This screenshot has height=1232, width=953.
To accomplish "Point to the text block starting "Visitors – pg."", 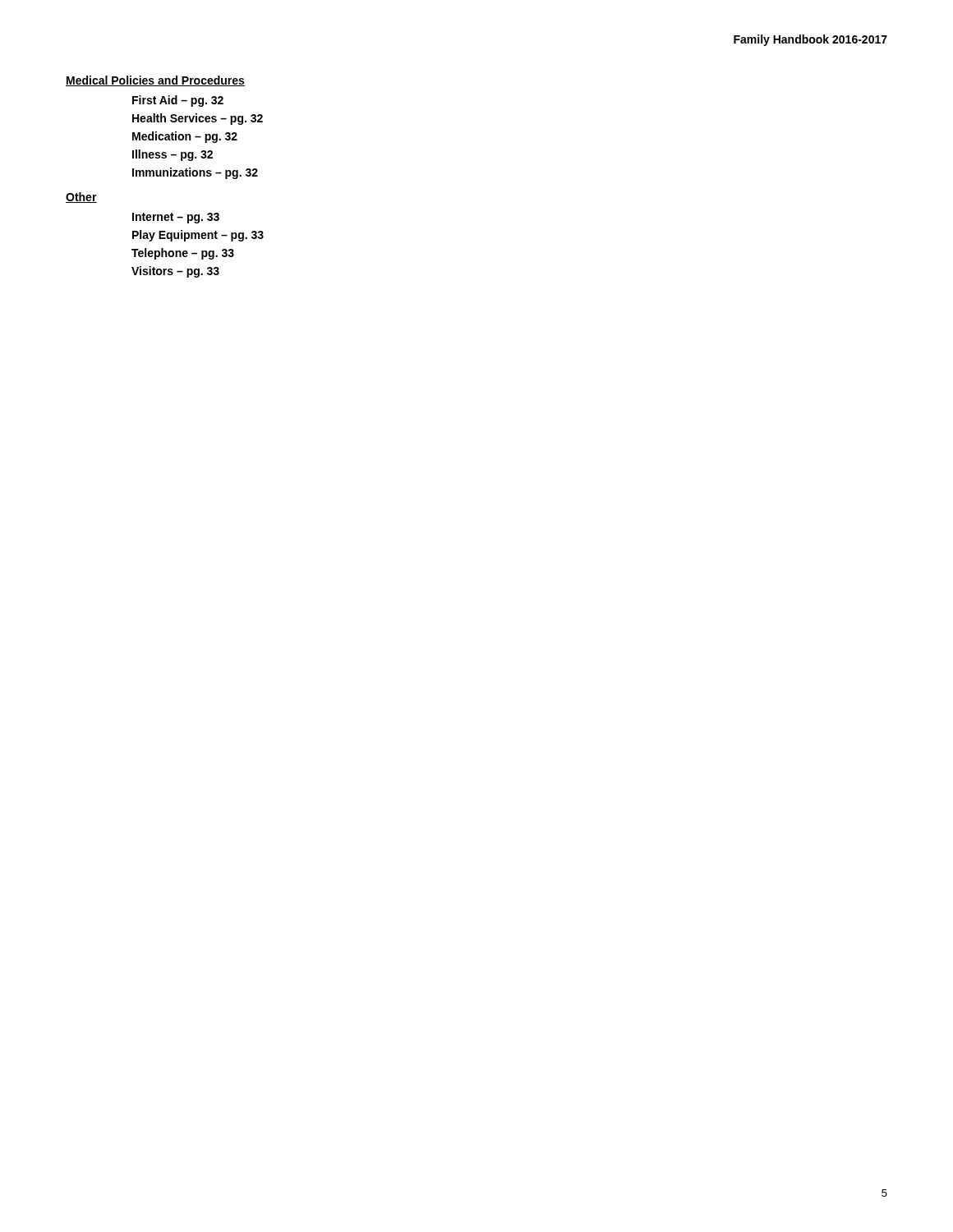I will [175, 271].
